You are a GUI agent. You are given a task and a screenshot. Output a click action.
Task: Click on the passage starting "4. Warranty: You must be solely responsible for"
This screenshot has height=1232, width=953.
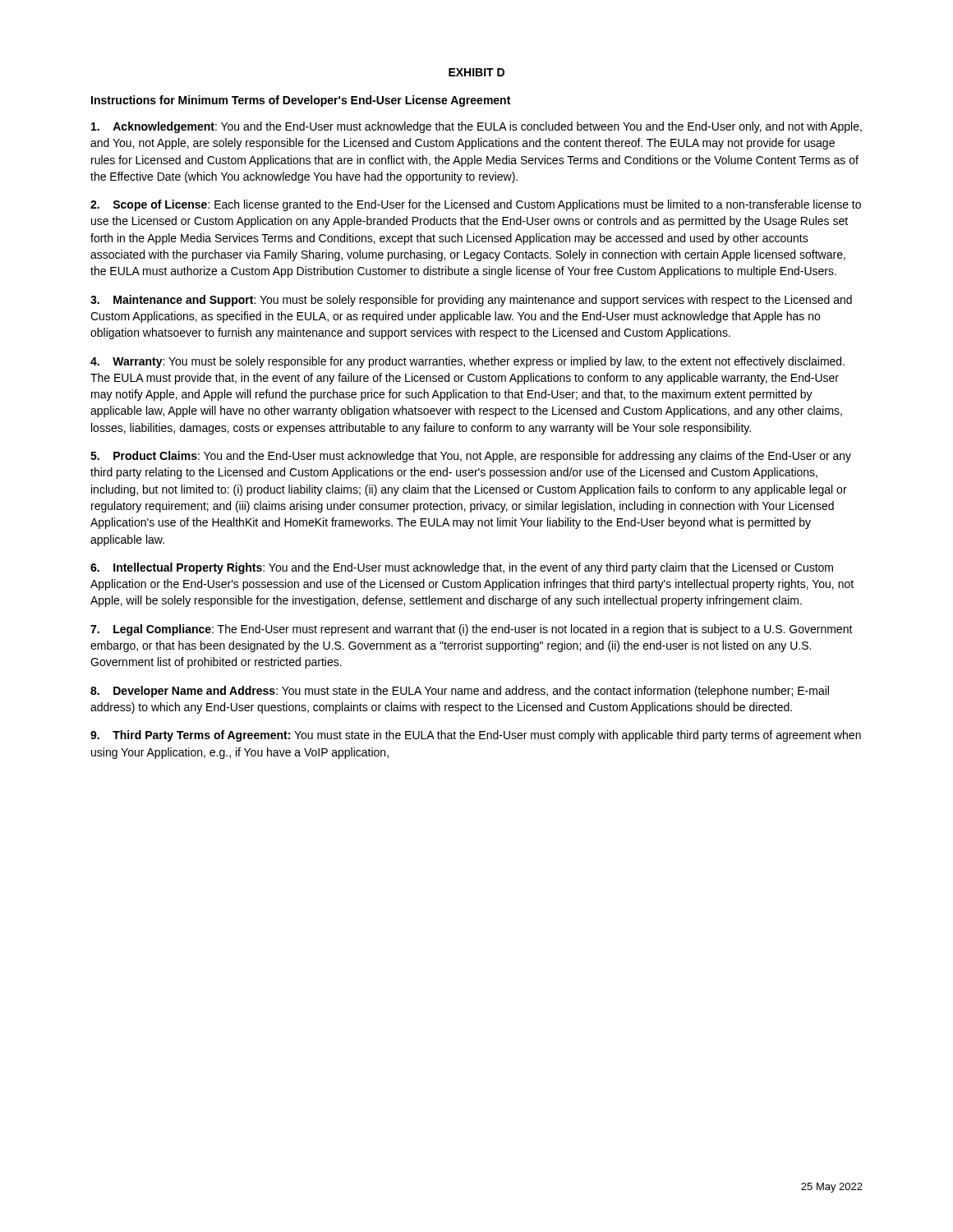coord(468,394)
